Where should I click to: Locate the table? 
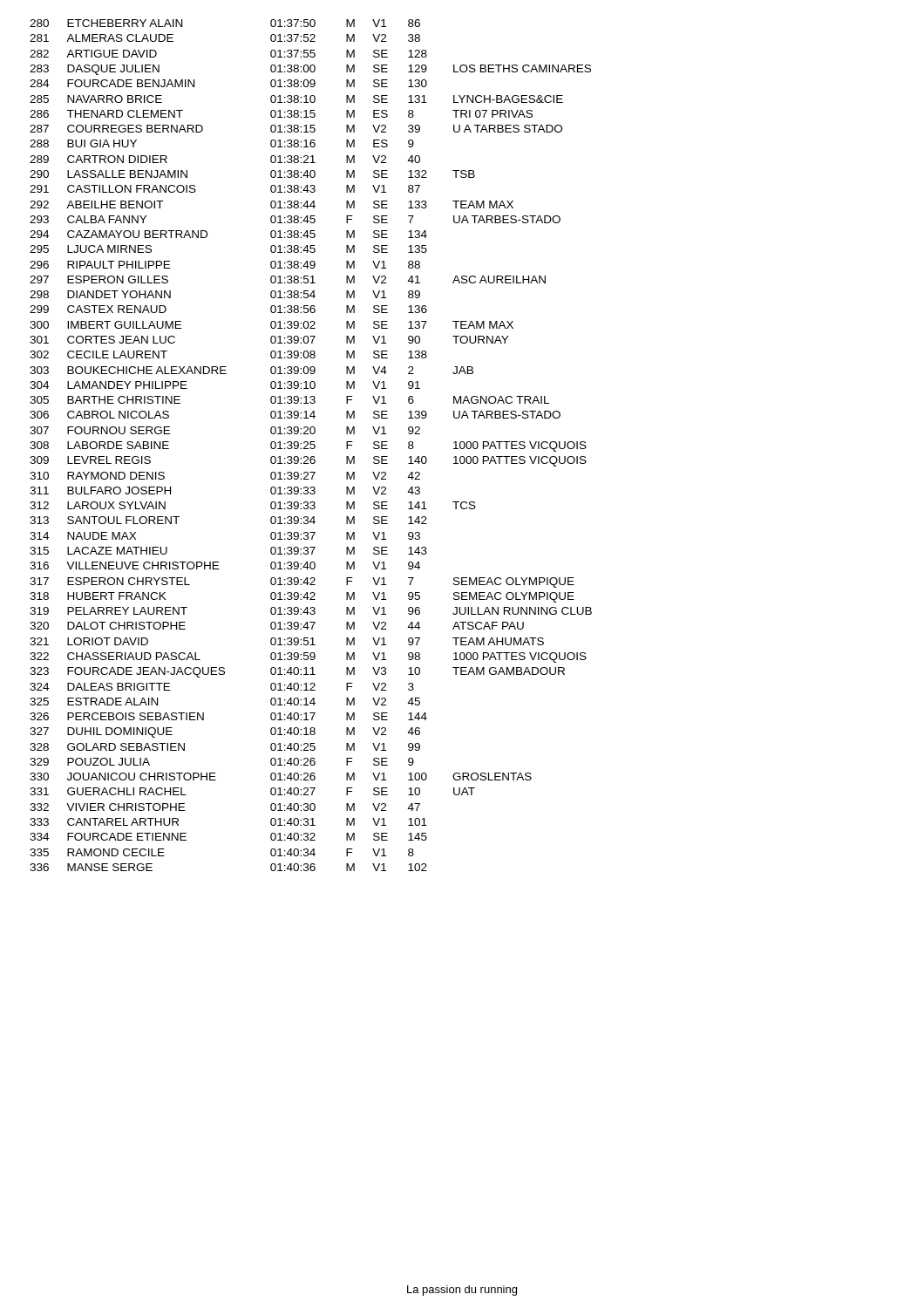462,445
